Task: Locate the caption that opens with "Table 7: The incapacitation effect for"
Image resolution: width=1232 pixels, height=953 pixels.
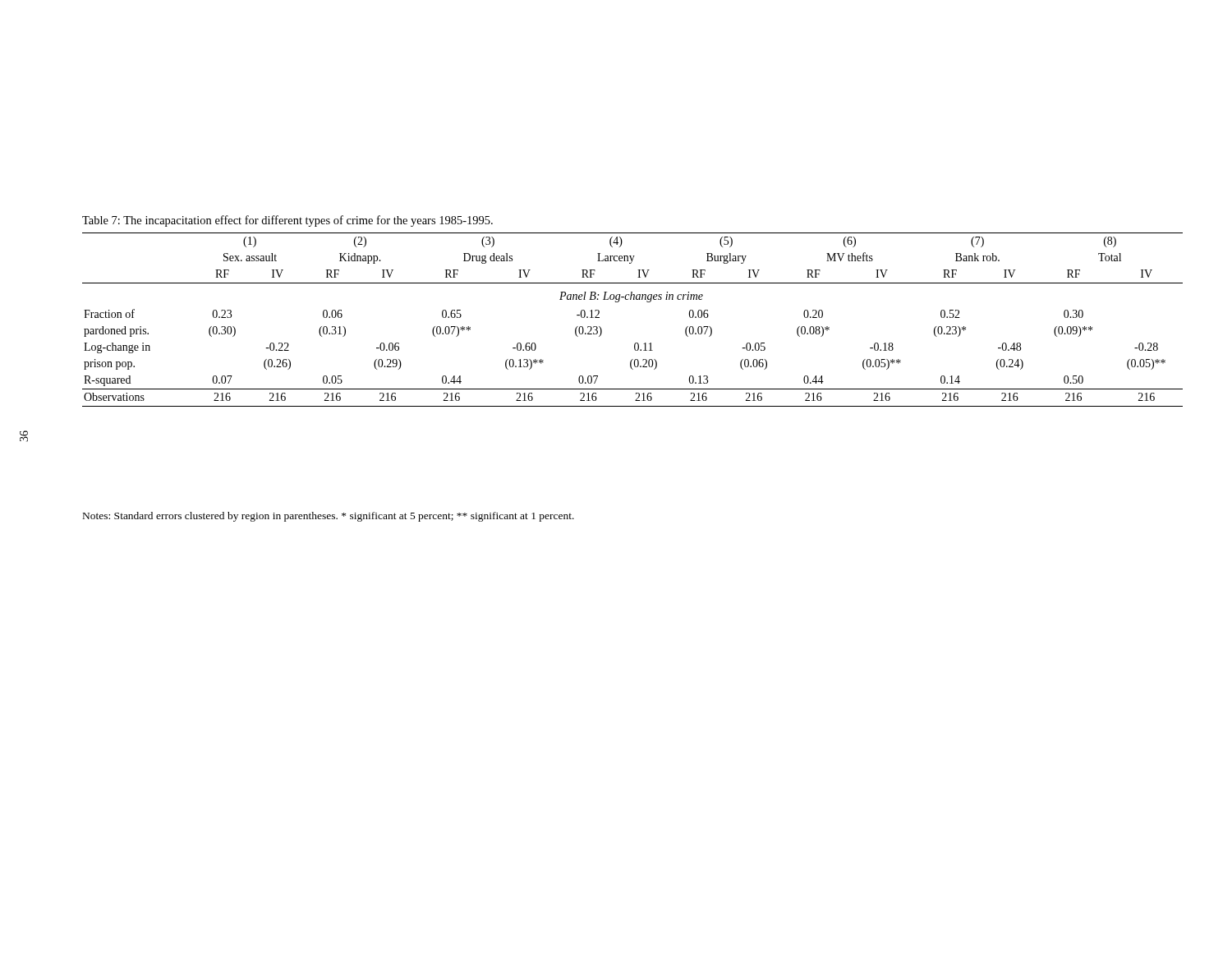Action: 288,220
